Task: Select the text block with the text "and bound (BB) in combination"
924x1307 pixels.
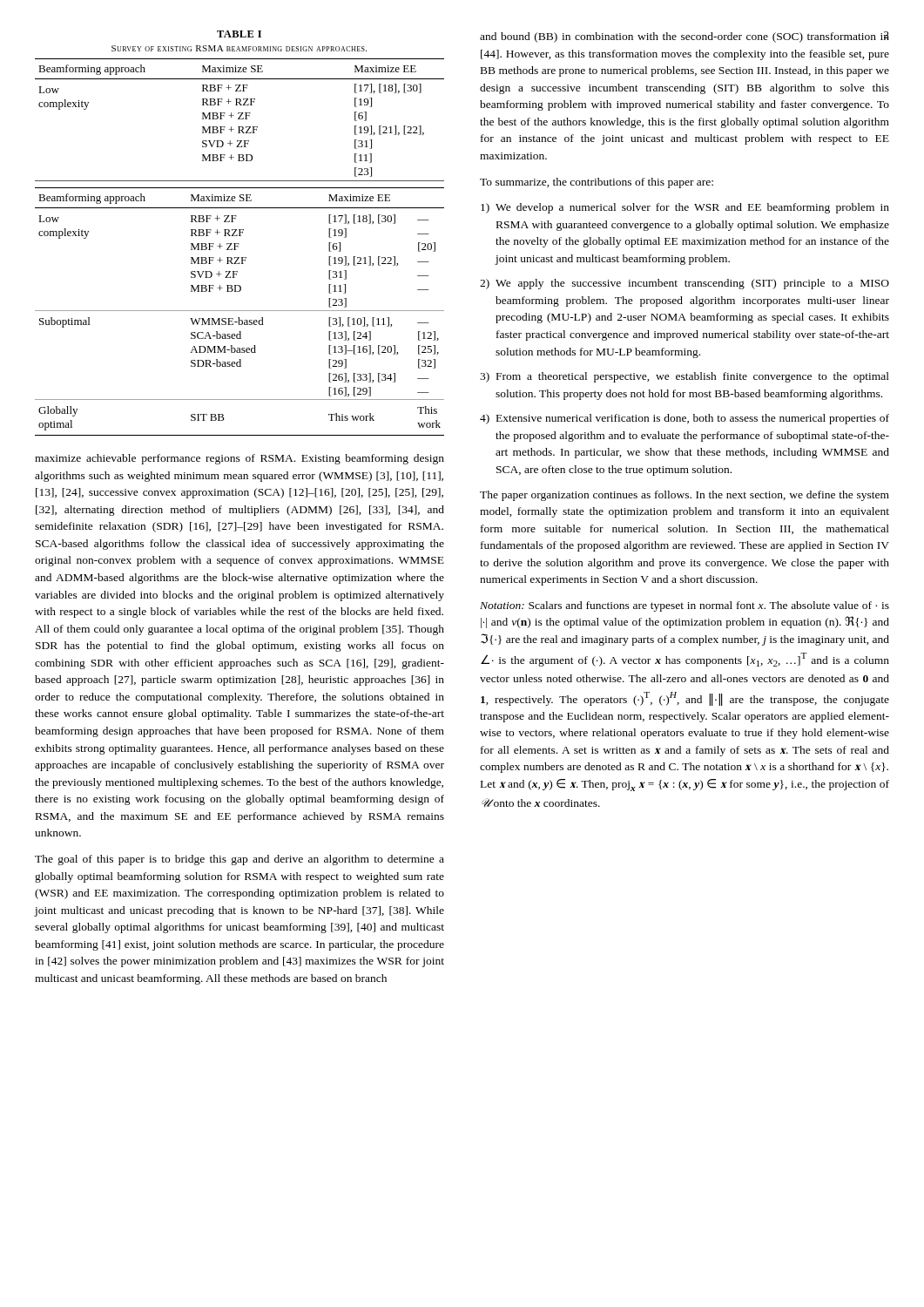Action: pos(684,96)
